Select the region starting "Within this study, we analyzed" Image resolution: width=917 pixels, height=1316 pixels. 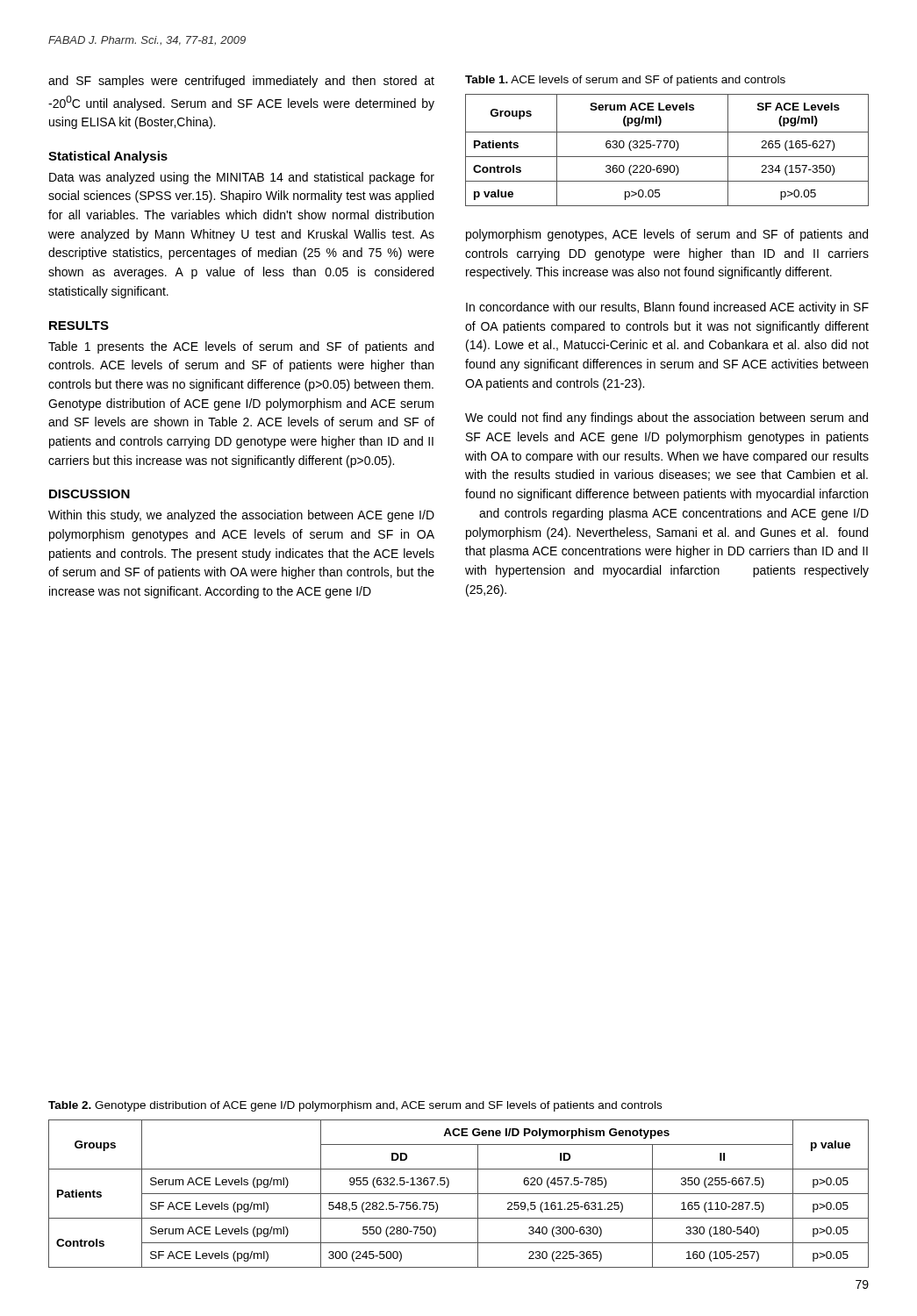tap(241, 553)
